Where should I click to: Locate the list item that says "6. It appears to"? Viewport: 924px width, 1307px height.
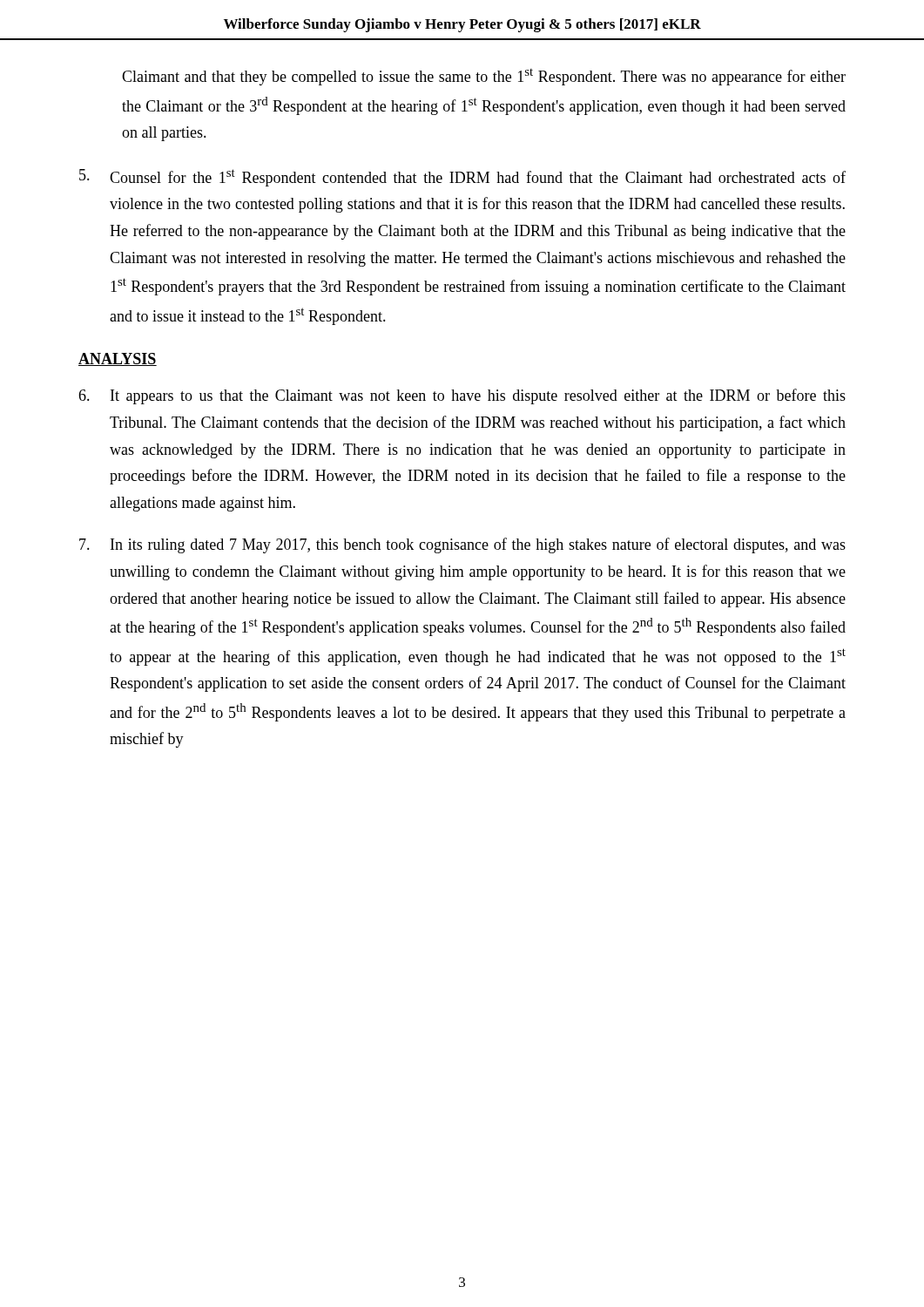pyautogui.click(x=462, y=449)
